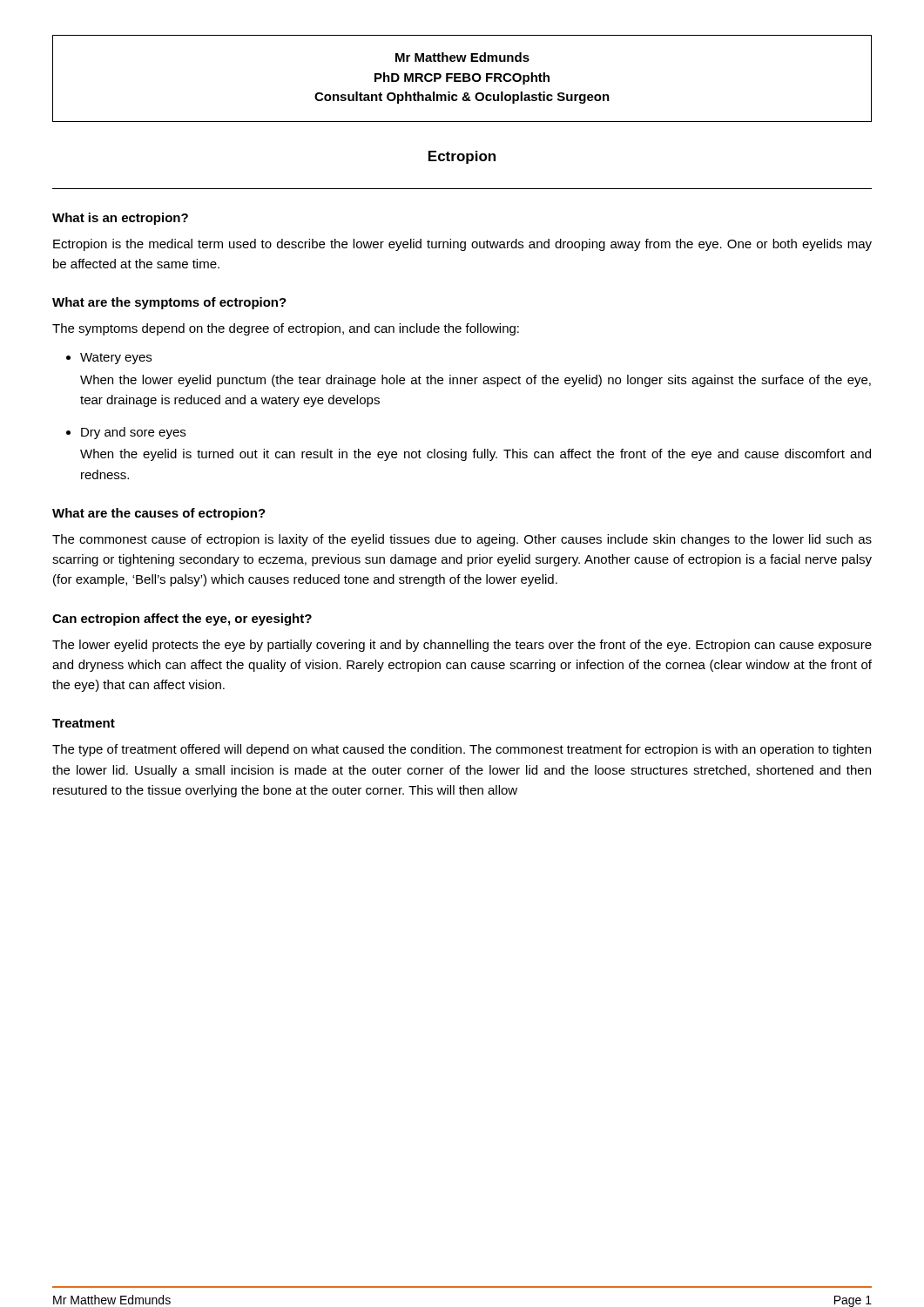This screenshot has width=924, height=1307.
Task: Click the title
Action: pos(462,156)
